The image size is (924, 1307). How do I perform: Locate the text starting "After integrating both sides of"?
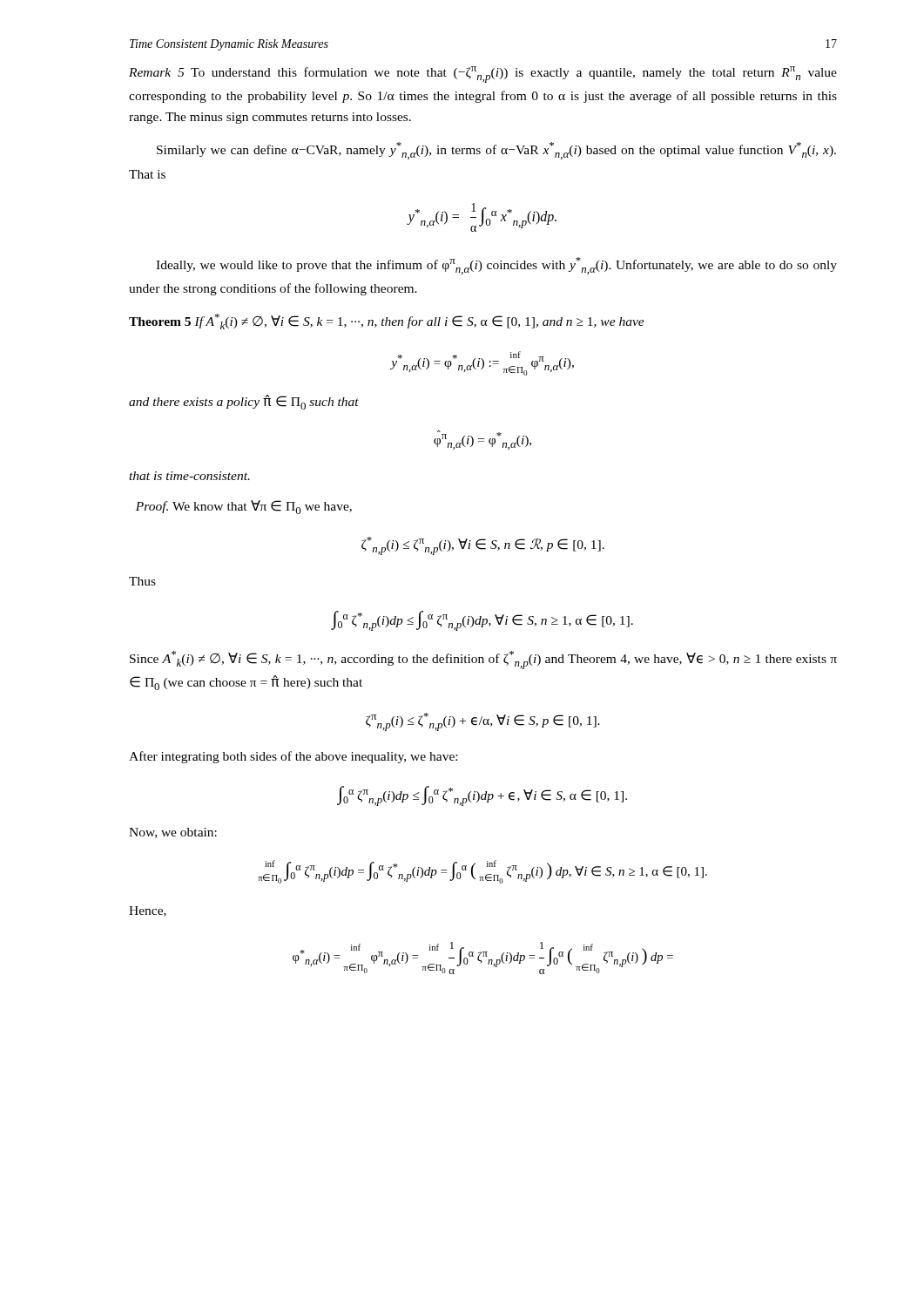[x=294, y=756]
